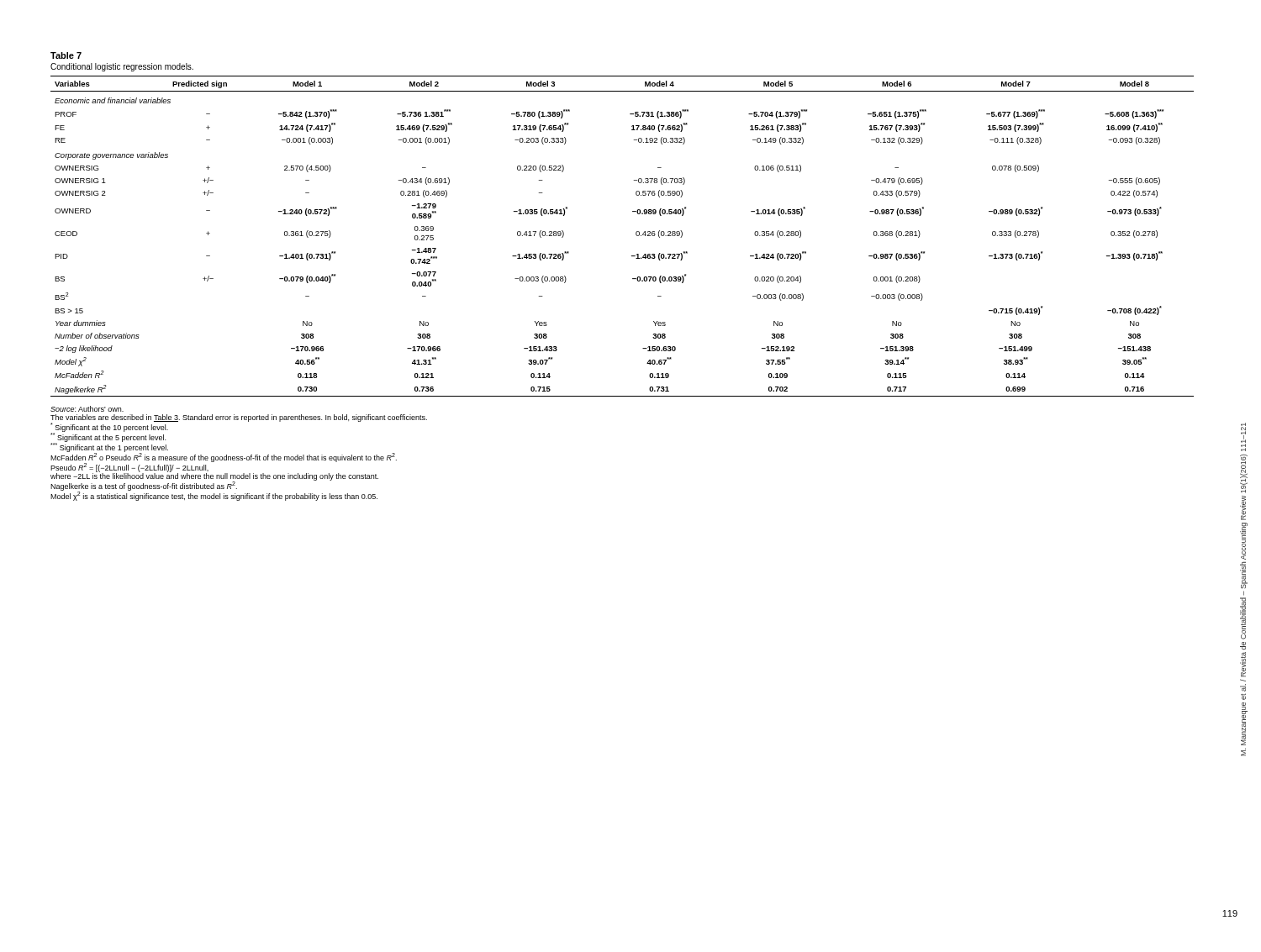Screen dimensions: 952x1261
Task: Select a caption
Action: click(x=122, y=67)
